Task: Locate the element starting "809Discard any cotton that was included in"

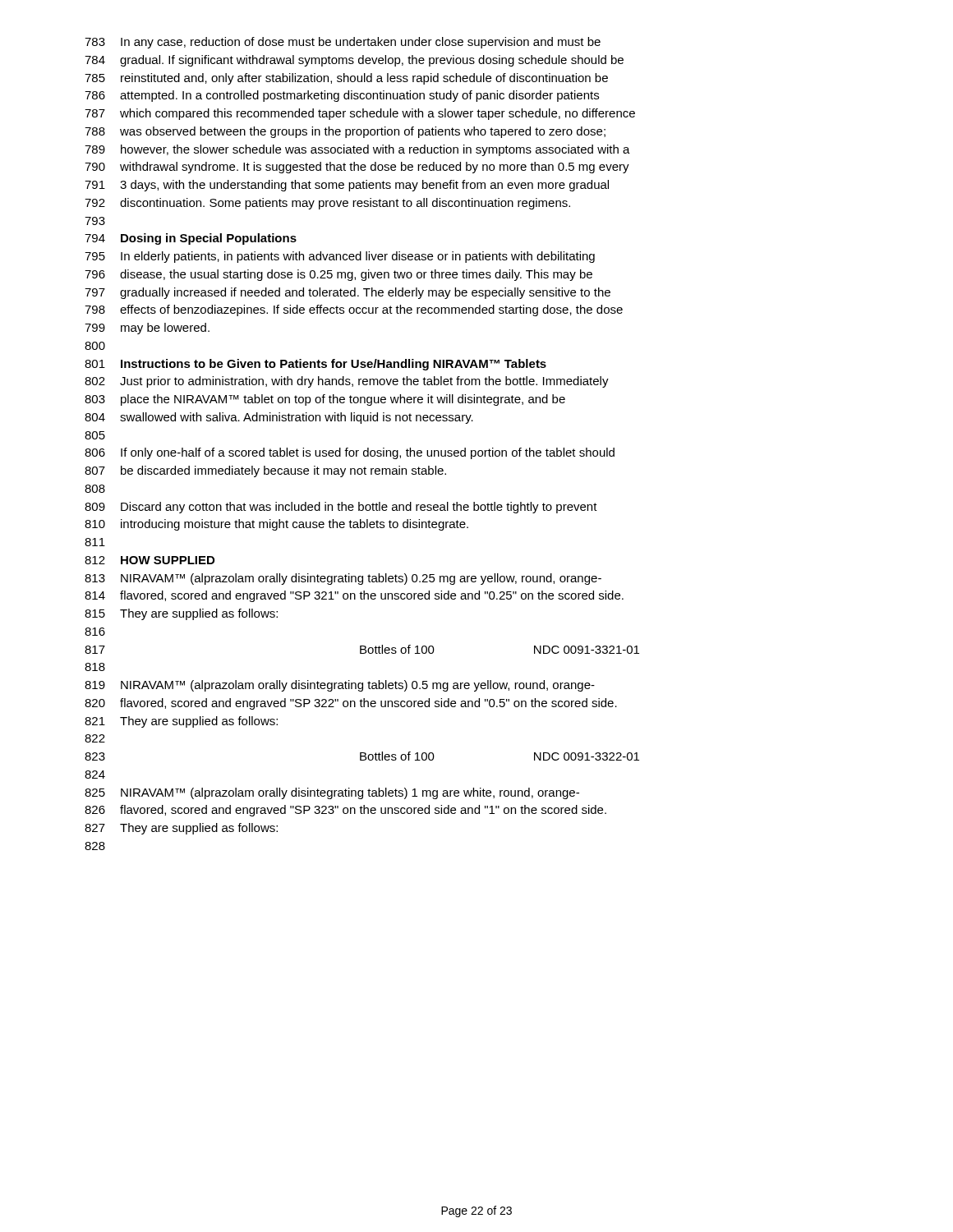Action: [x=476, y=524]
